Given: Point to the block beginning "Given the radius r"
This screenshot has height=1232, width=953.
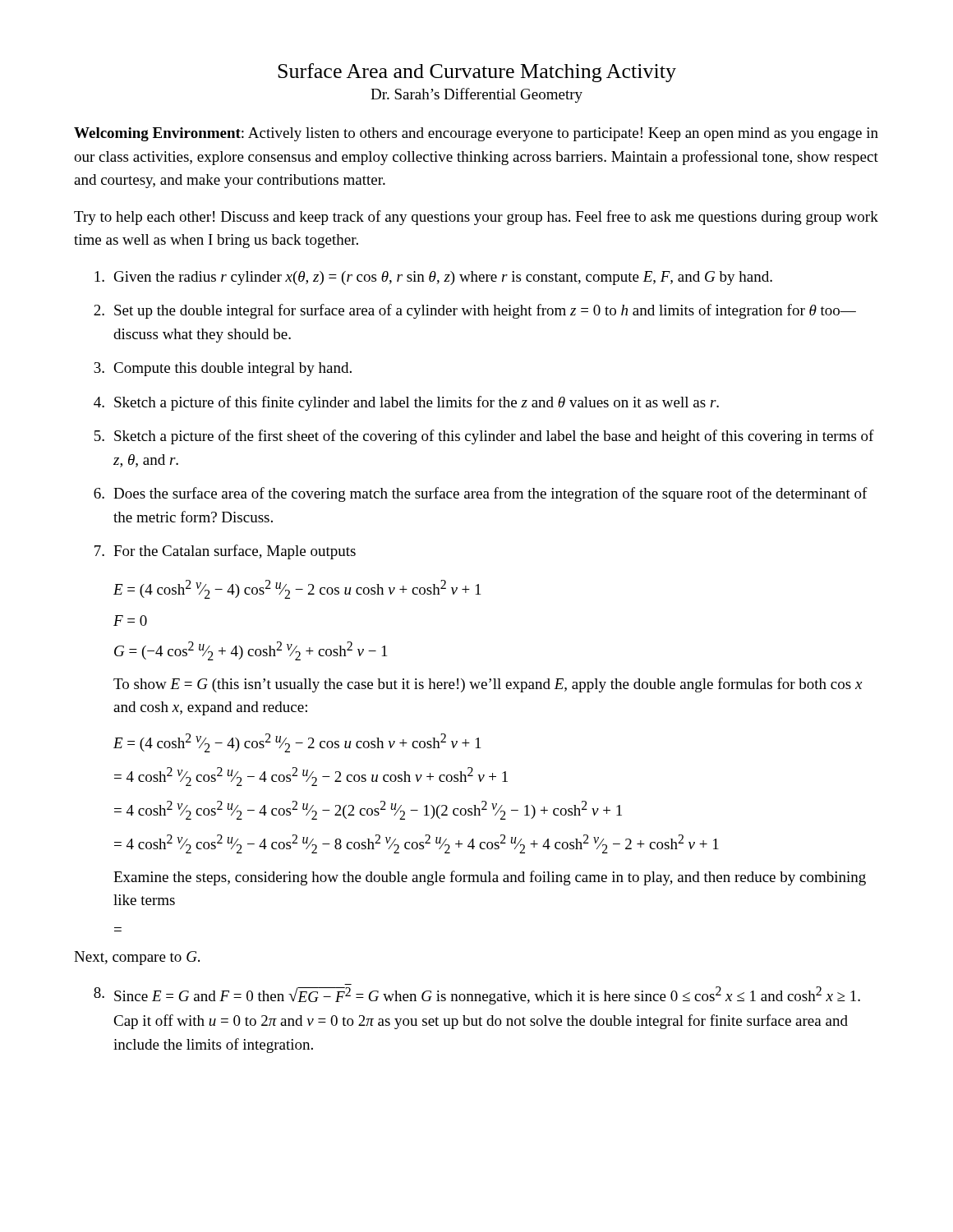Looking at the screenshot, I should pos(476,277).
